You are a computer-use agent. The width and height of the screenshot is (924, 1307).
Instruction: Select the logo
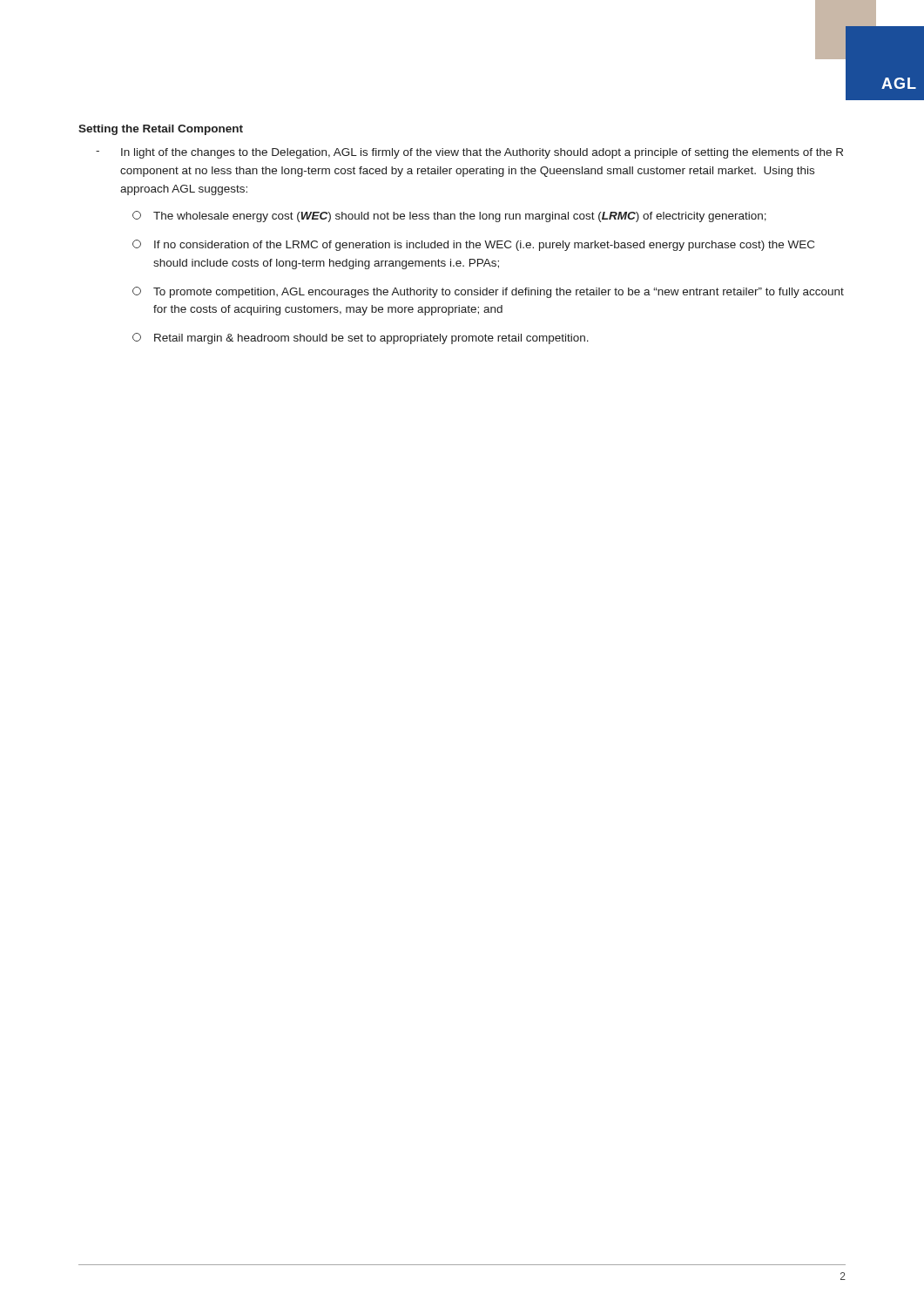pos(867,50)
